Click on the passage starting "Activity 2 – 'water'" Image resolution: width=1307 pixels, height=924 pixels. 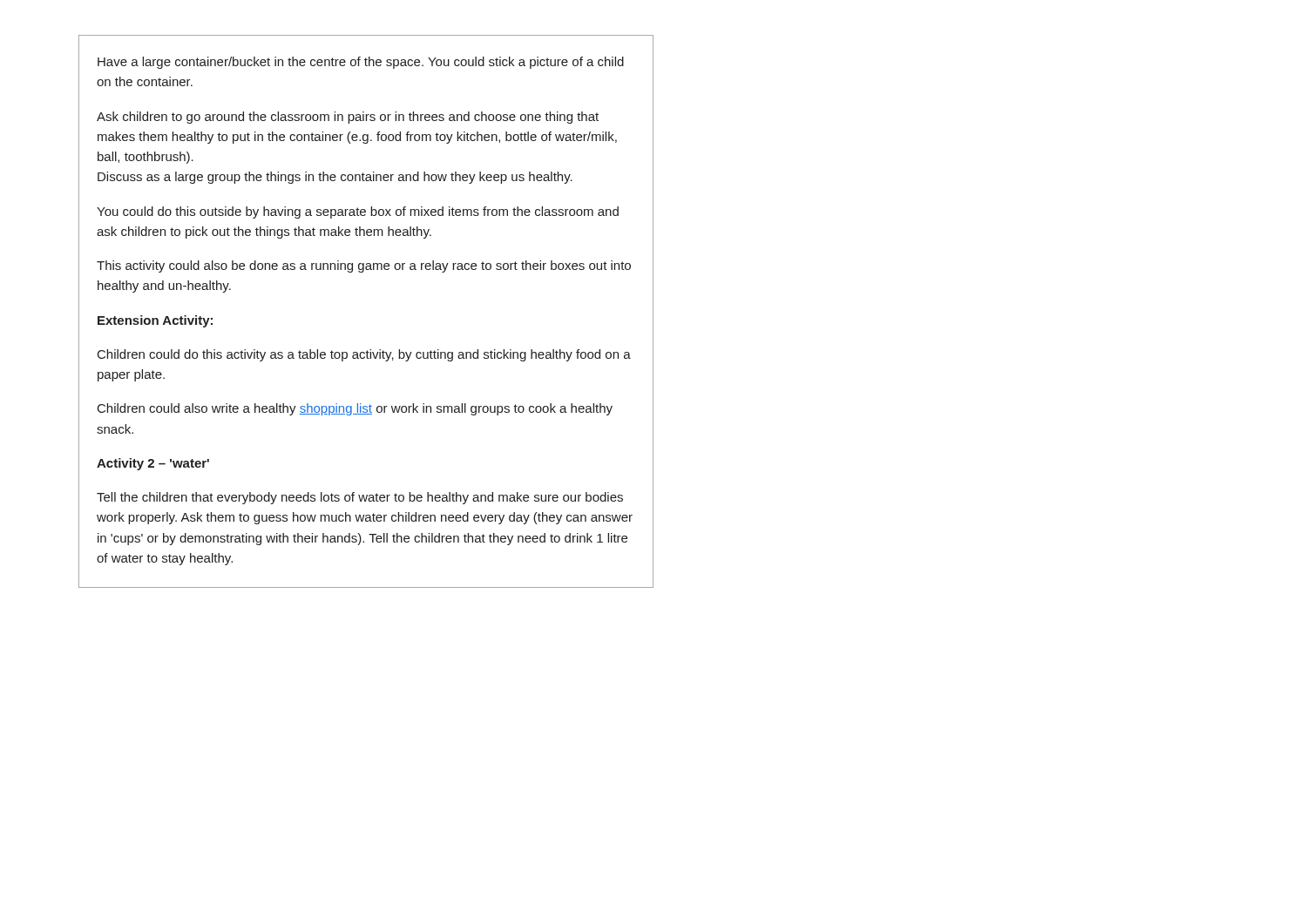pos(153,463)
